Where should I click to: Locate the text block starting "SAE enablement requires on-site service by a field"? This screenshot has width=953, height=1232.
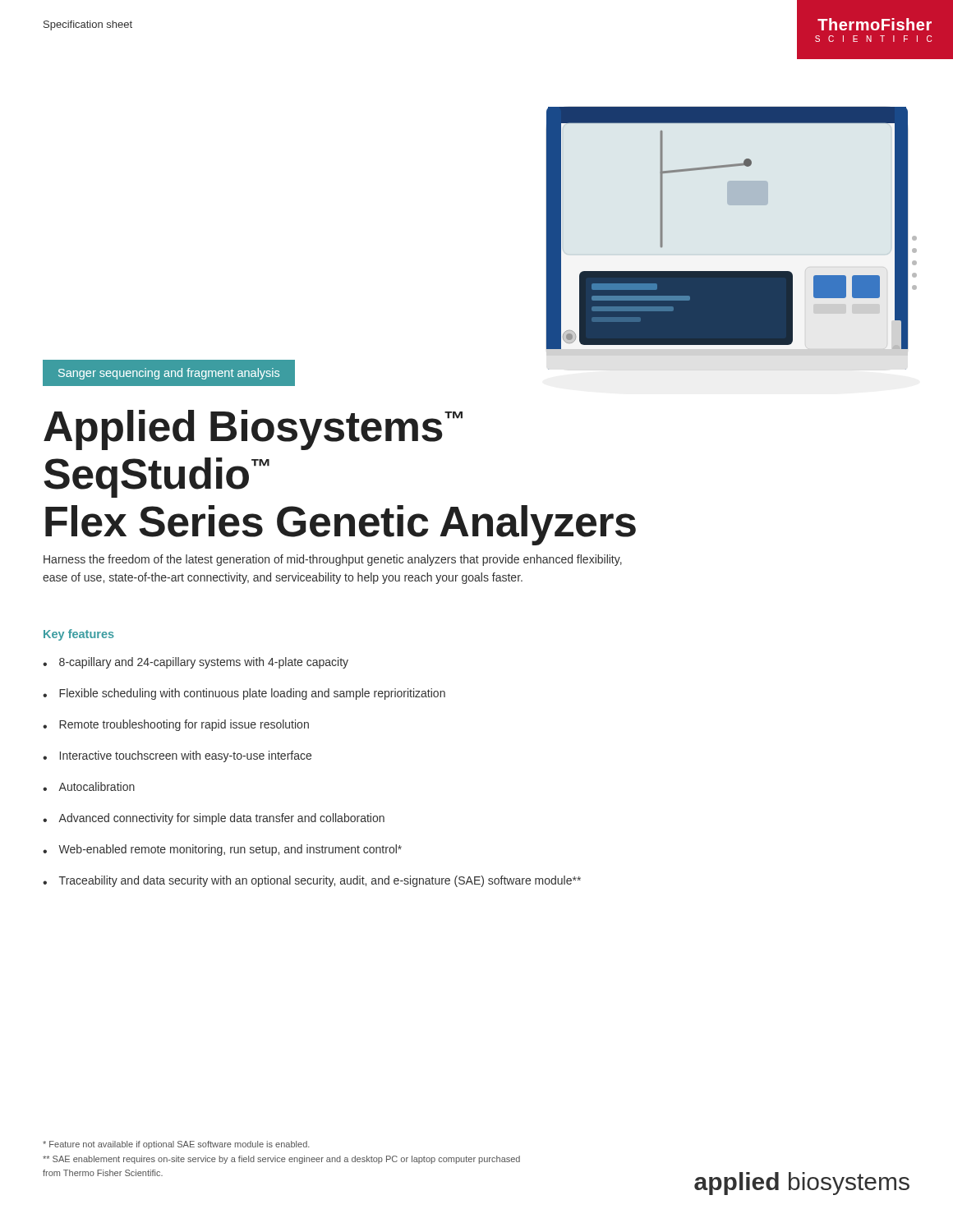[282, 1166]
